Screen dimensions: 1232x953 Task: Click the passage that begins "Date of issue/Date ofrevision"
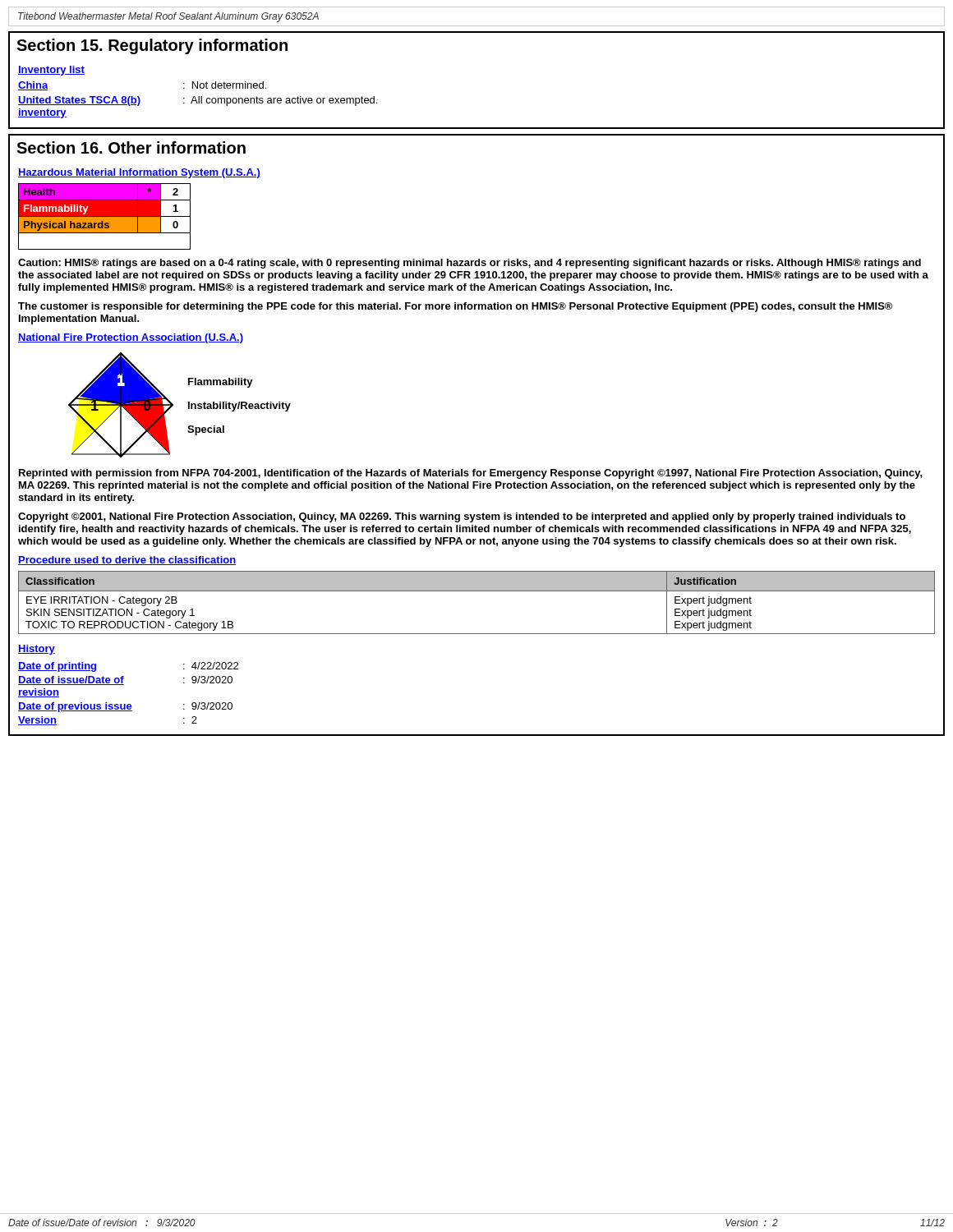pos(126,686)
